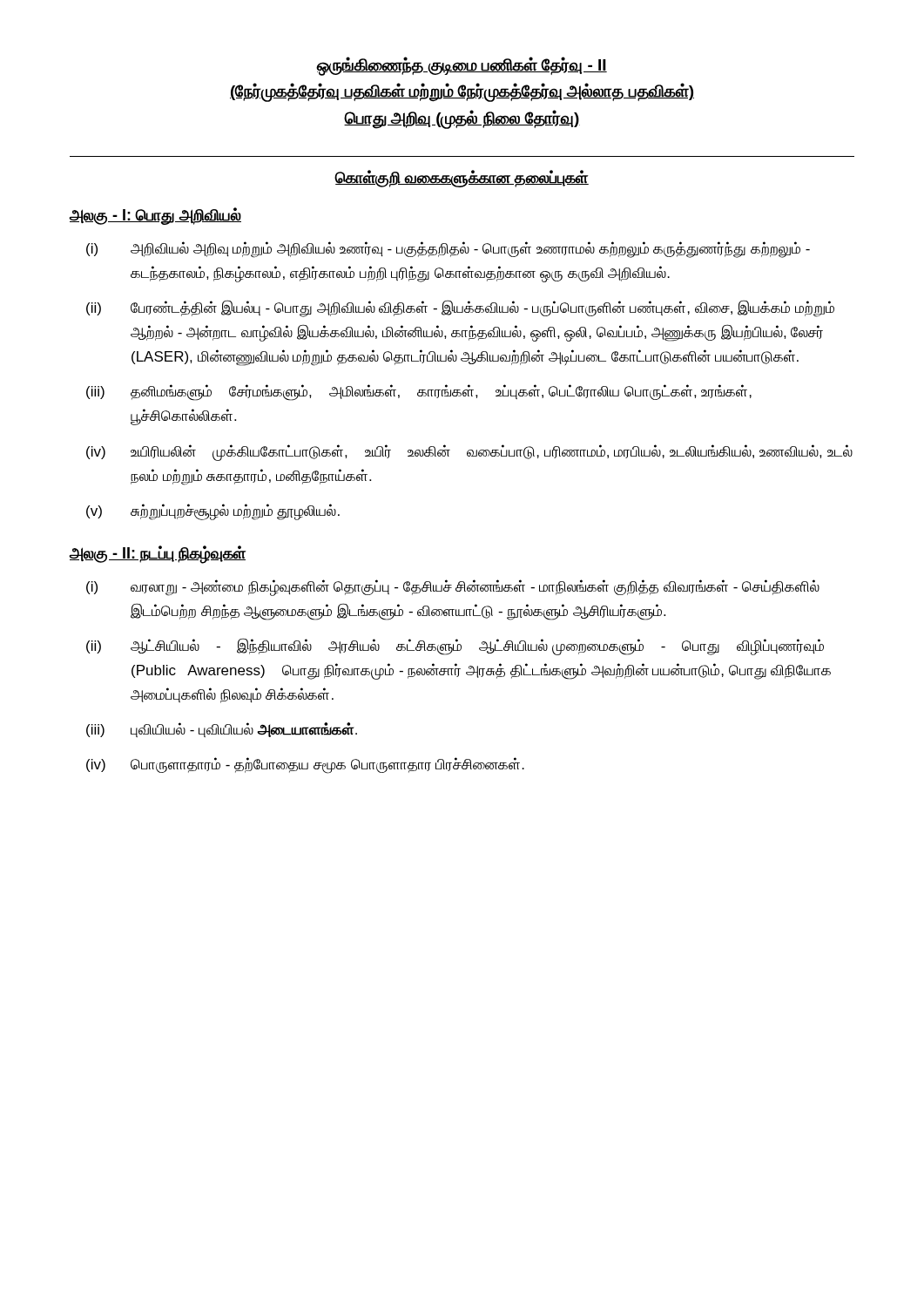924x1307 pixels.
Task: Locate the block starting "(iii) தனிமங்களும் சேர்மங்களும், அமிலங்கள்,"
Action: [x=462, y=405]
